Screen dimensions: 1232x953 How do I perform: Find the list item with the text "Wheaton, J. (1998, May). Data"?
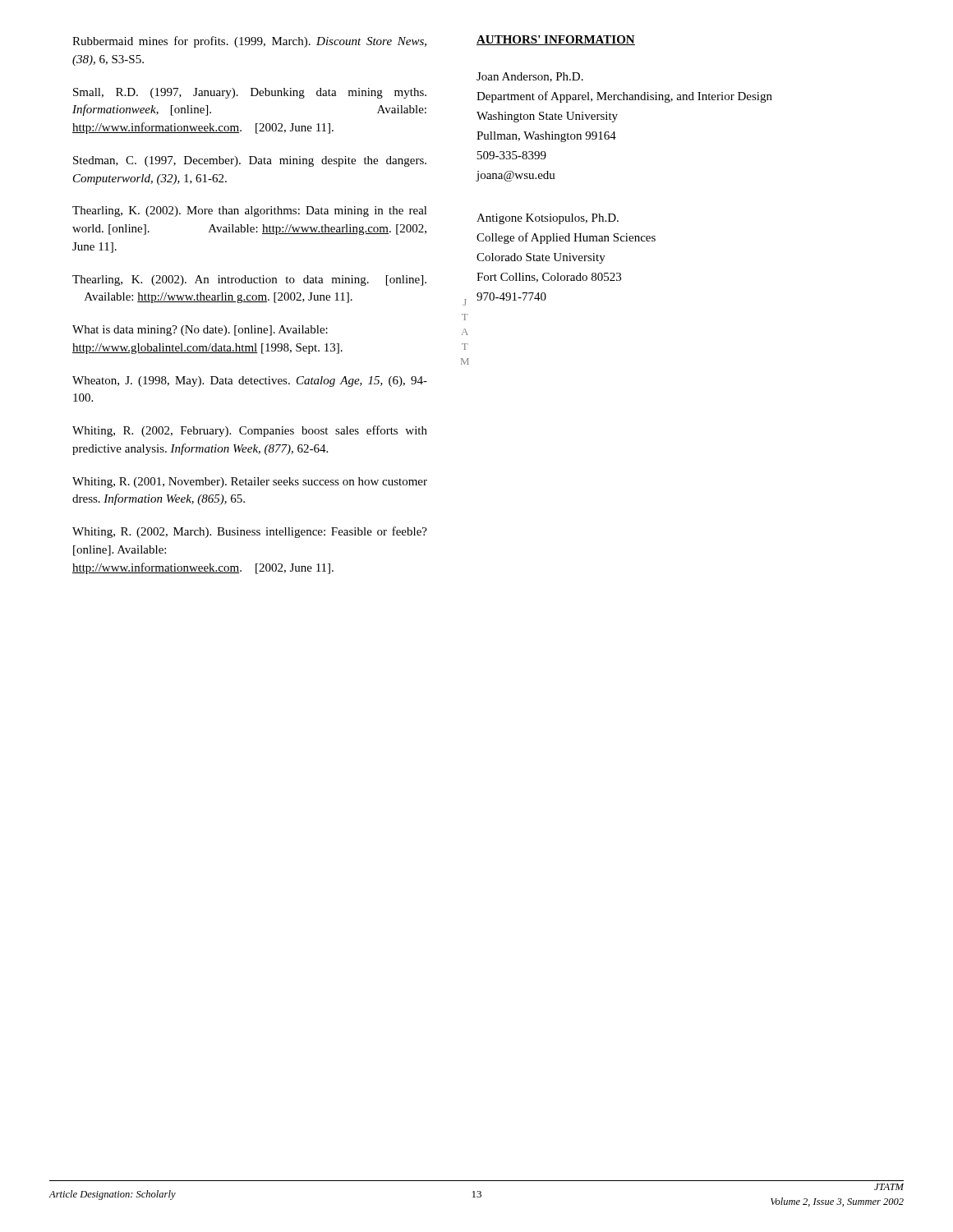click(x=250, y=390)
